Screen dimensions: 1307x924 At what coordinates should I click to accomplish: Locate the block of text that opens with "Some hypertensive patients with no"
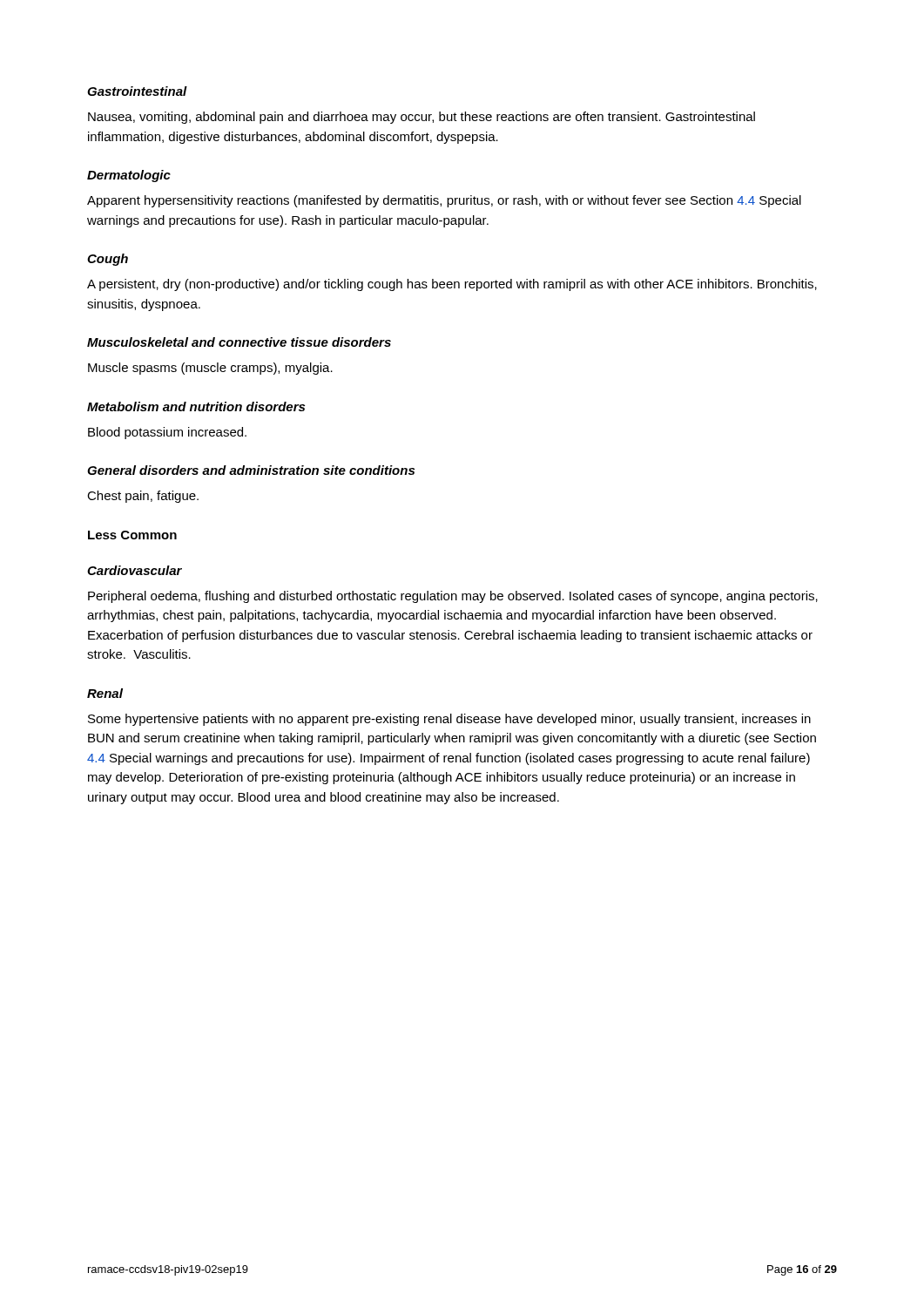(x=452, y=757)
